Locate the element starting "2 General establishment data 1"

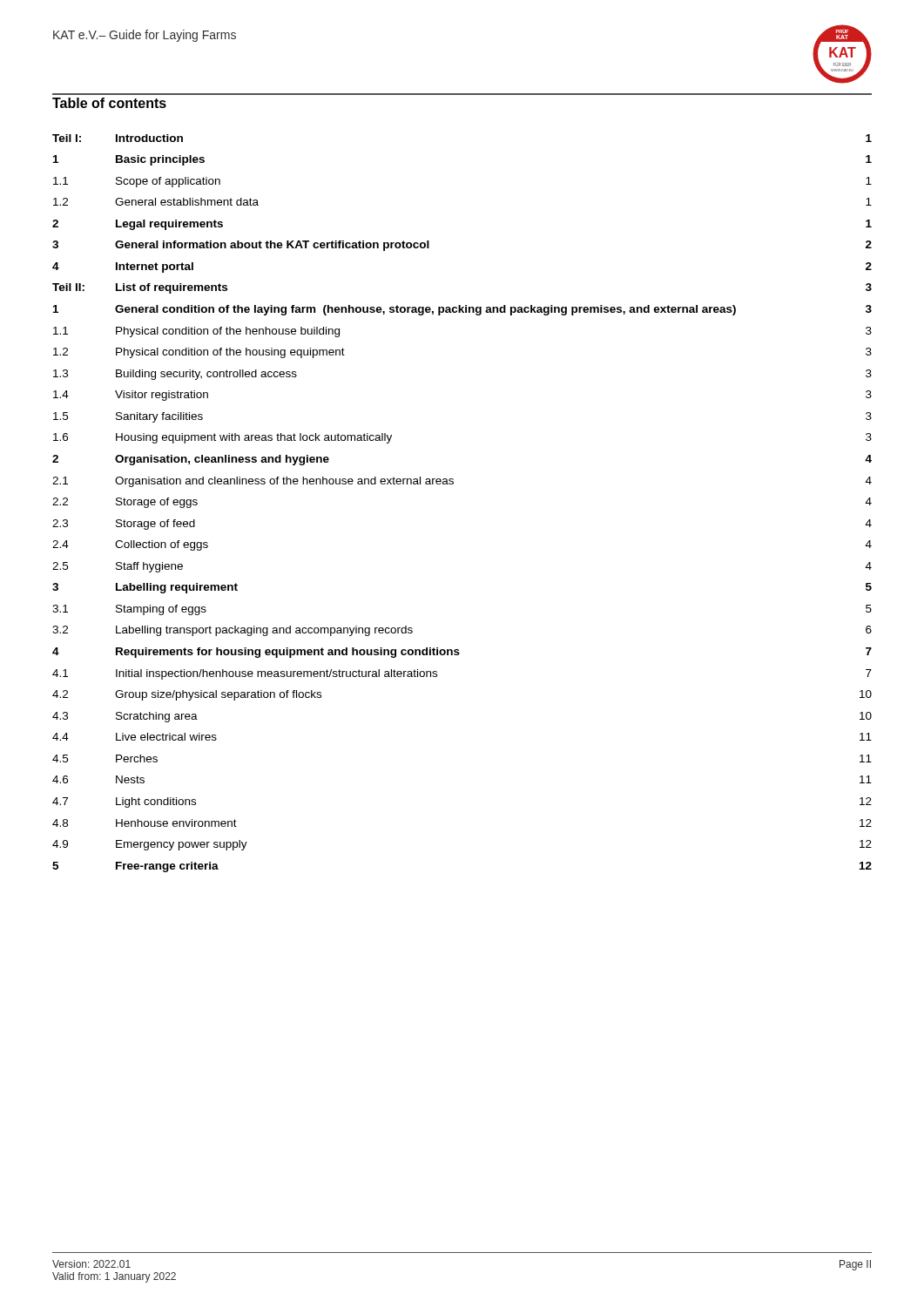pos(55,202)
